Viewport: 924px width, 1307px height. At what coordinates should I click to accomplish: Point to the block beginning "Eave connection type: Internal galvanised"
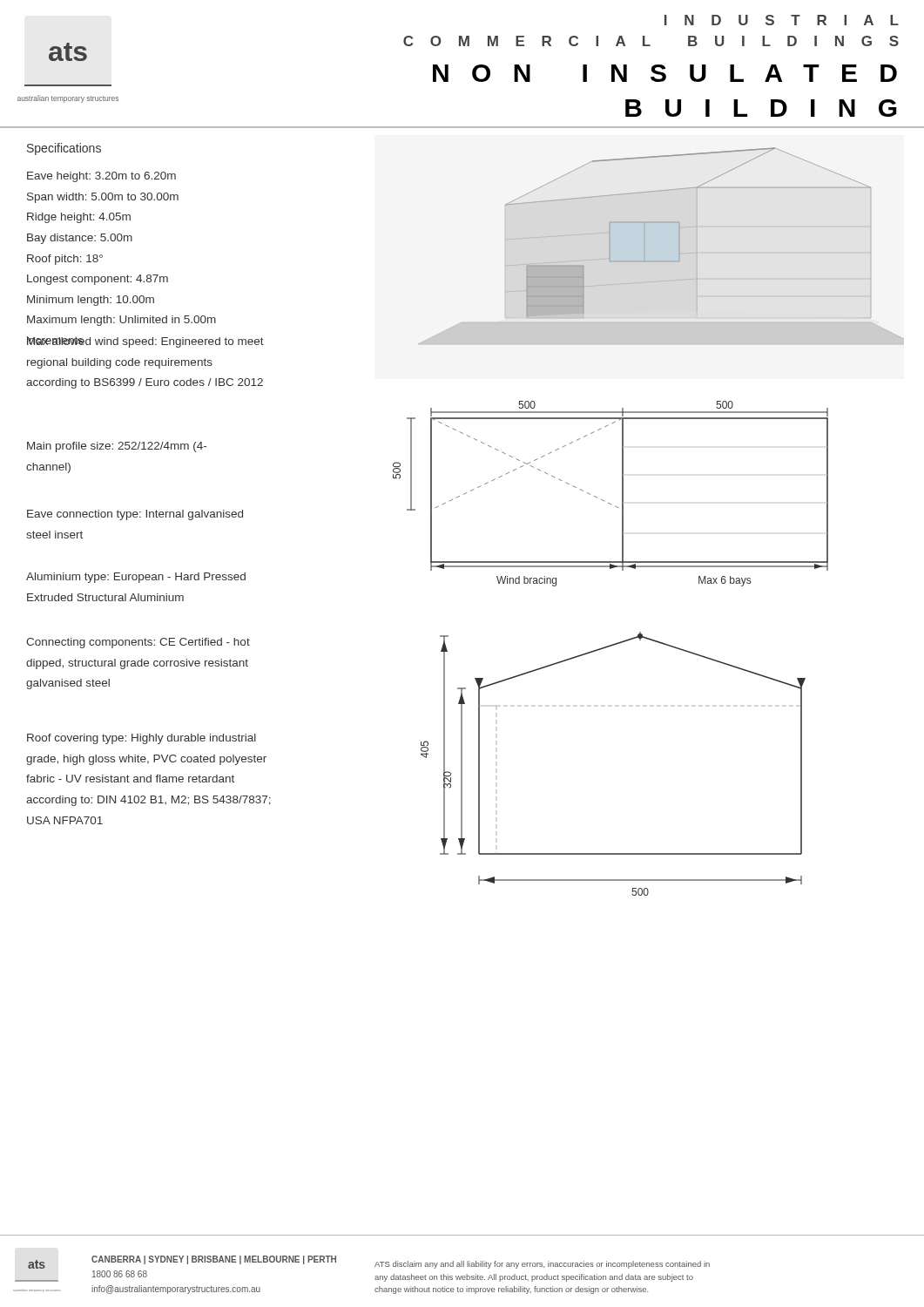(135, 524)
